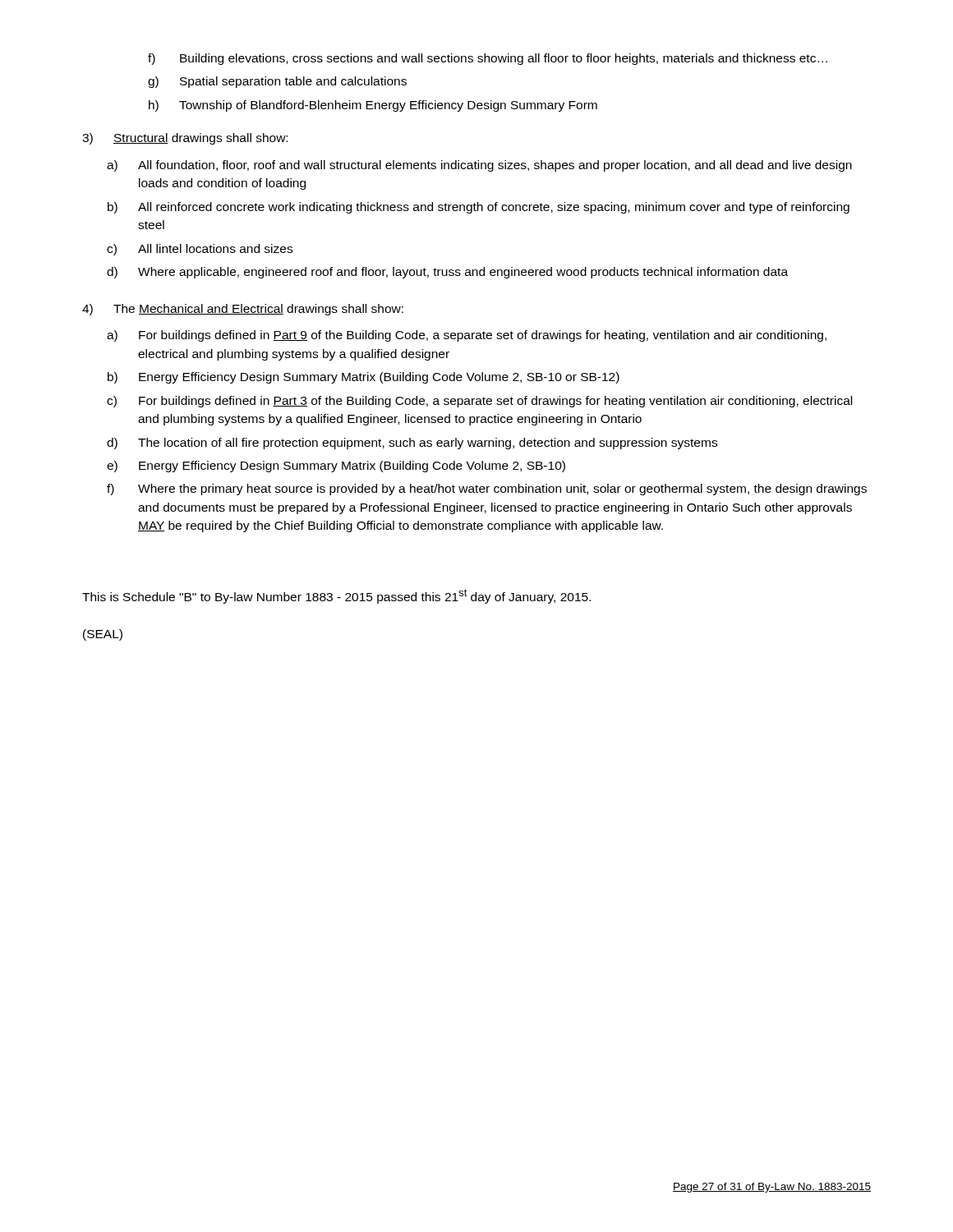Image resolution: width=953 pixels, height=1232 pixels.
Task: Where is the passage that starts "4) The Mechanical and Electrical"?
Action: pyautogui.click(x=243, y=310)
